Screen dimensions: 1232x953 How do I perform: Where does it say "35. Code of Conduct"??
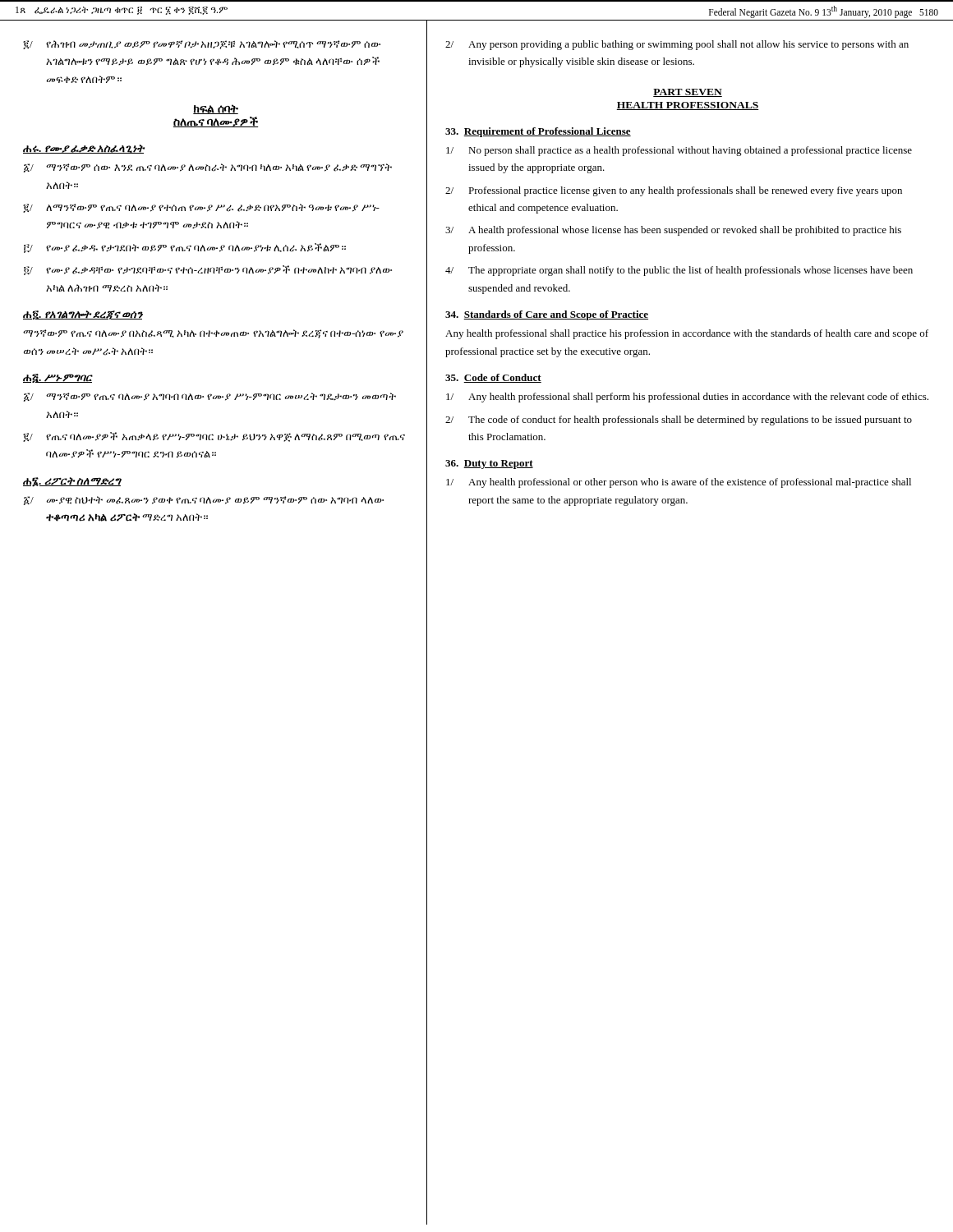[493, 377]
